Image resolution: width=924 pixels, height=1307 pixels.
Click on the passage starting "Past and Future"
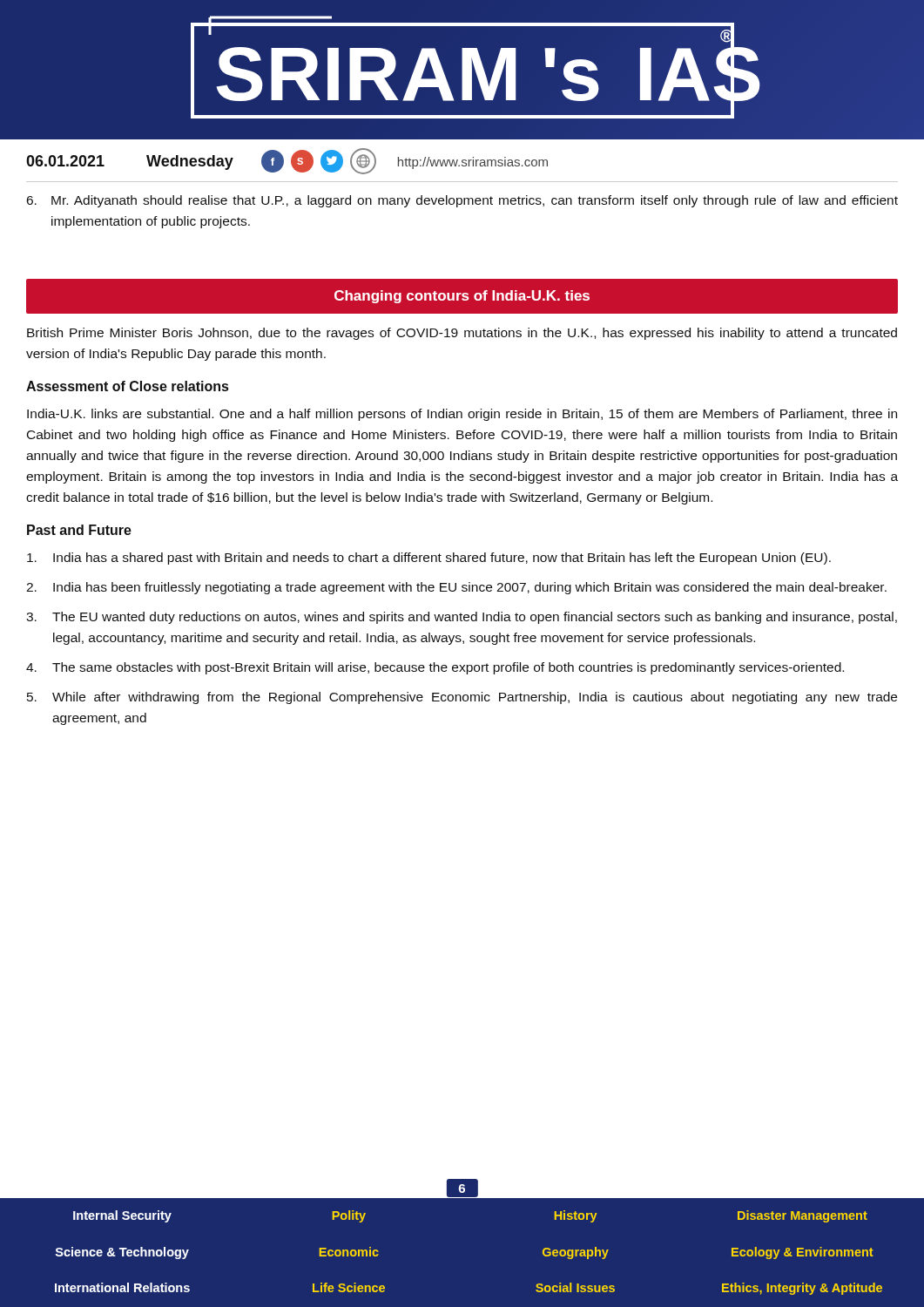pyautogui.click(x=79, y=530)
